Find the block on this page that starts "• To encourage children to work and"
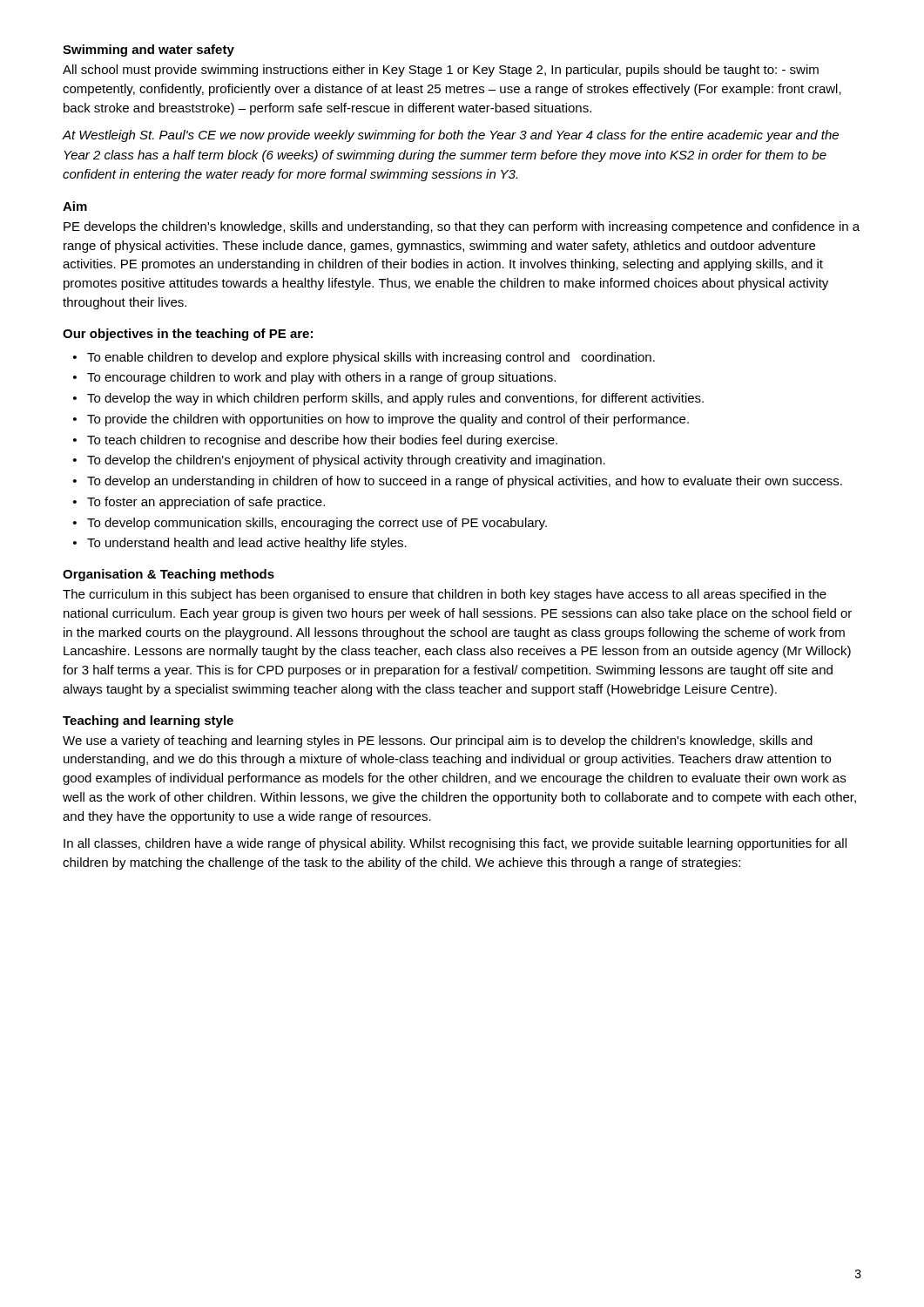 click(462, 377)
